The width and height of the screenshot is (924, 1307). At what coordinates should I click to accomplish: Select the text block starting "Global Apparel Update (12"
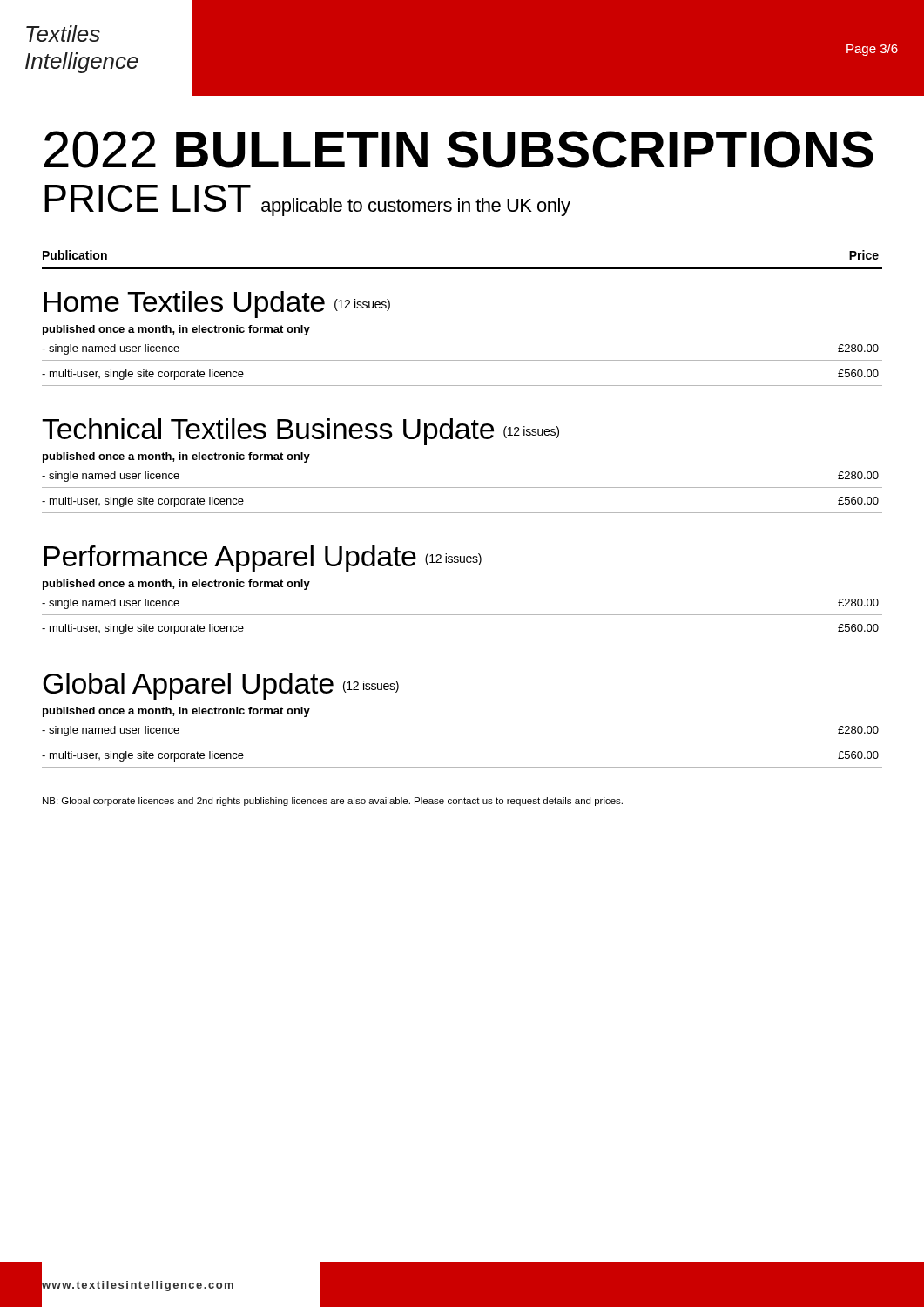pos(221,686)
